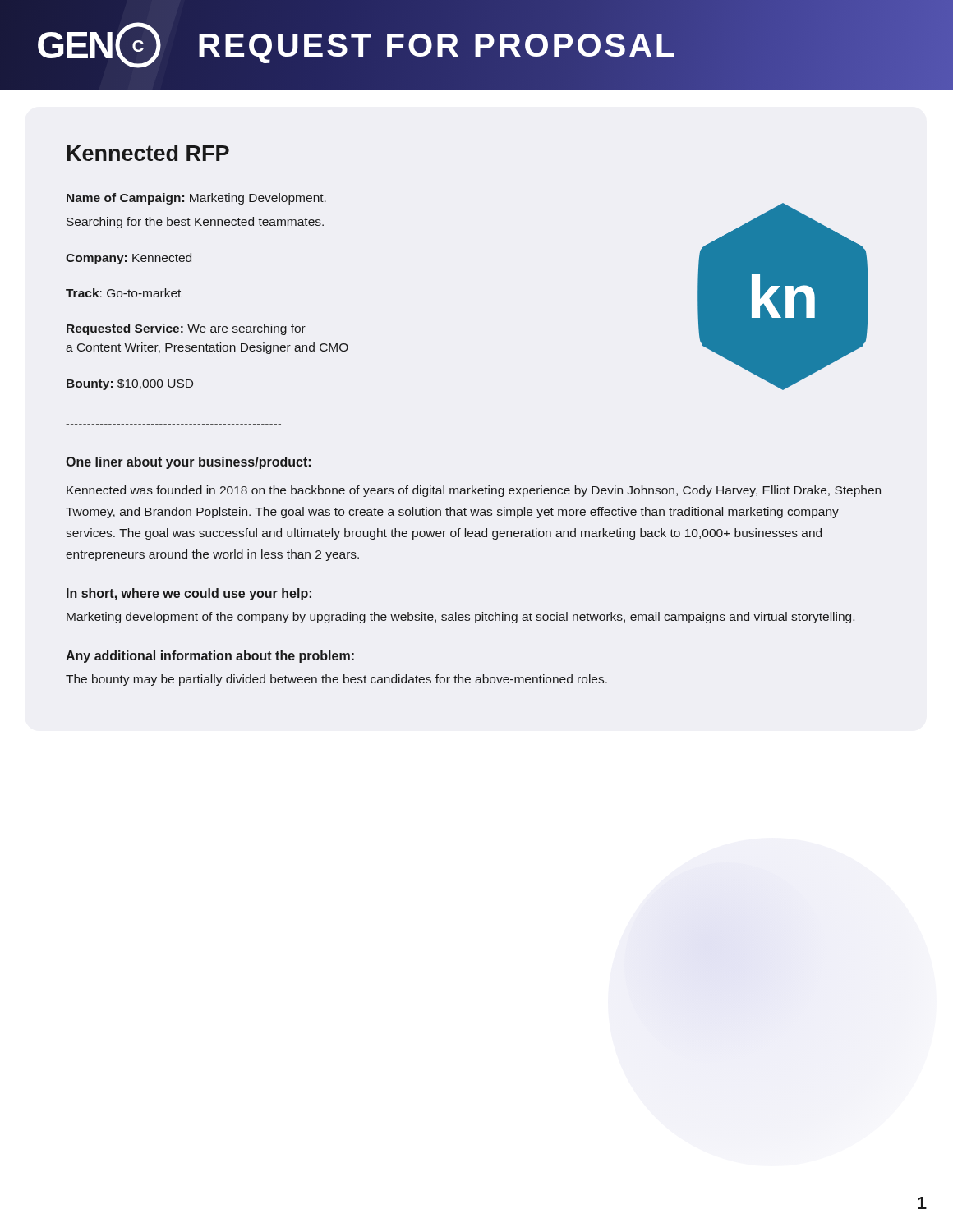Where is the section header that starts "Any additional information"?

(210, 656)
